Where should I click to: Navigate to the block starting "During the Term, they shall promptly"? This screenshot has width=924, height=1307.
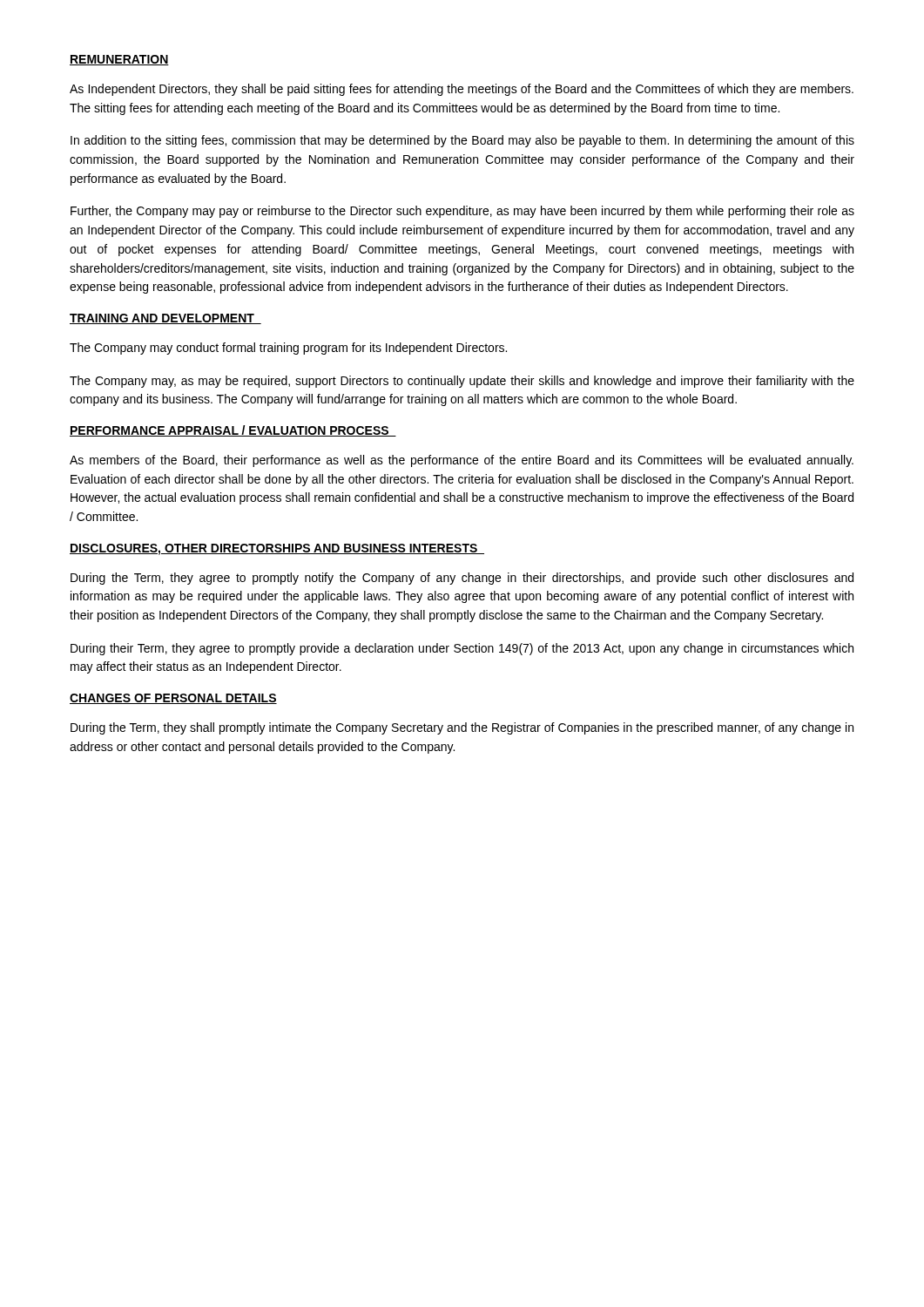pos(462,737)
